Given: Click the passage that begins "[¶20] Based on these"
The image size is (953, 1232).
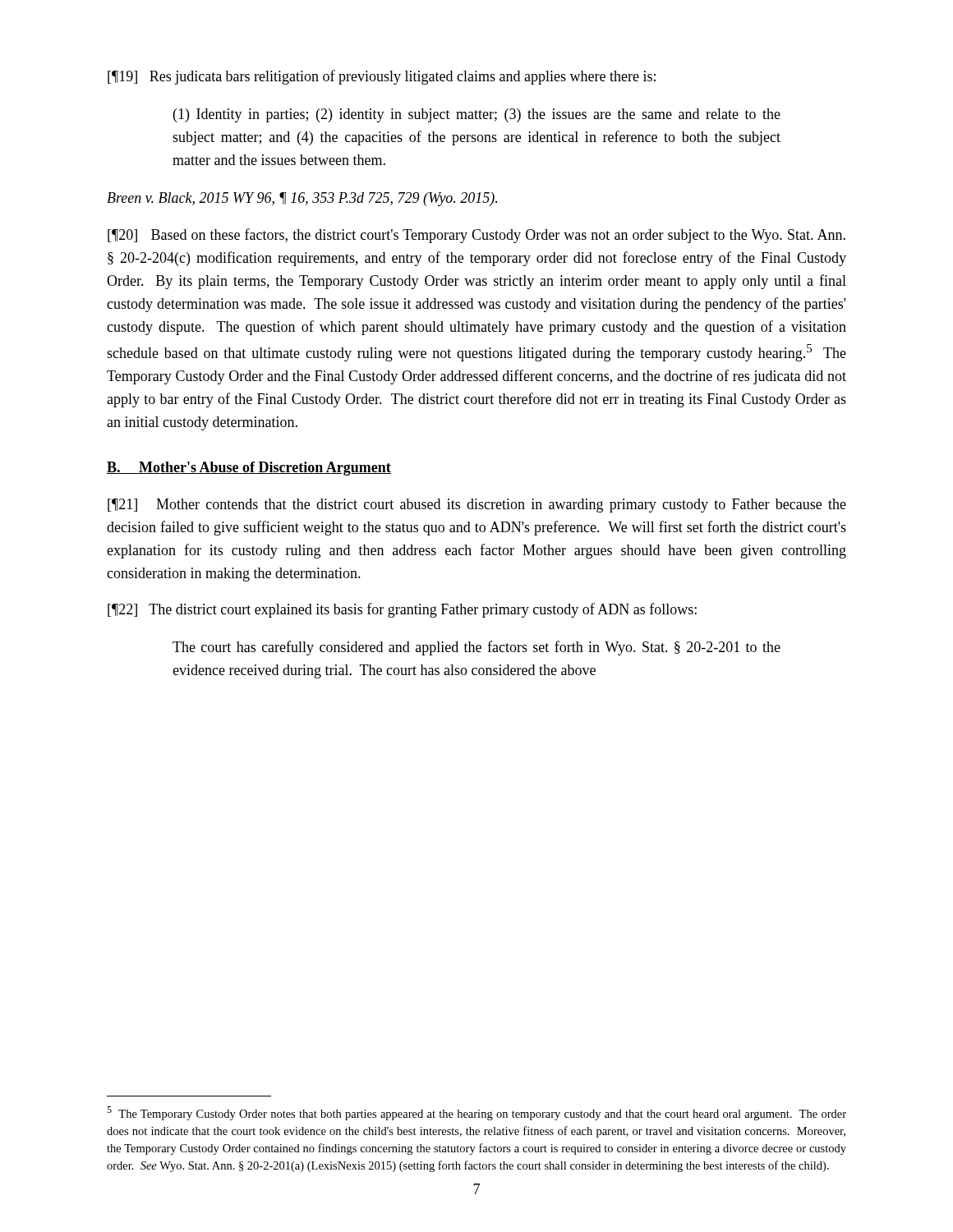Looking at the screenshot, I should click(x=476, y=329).
